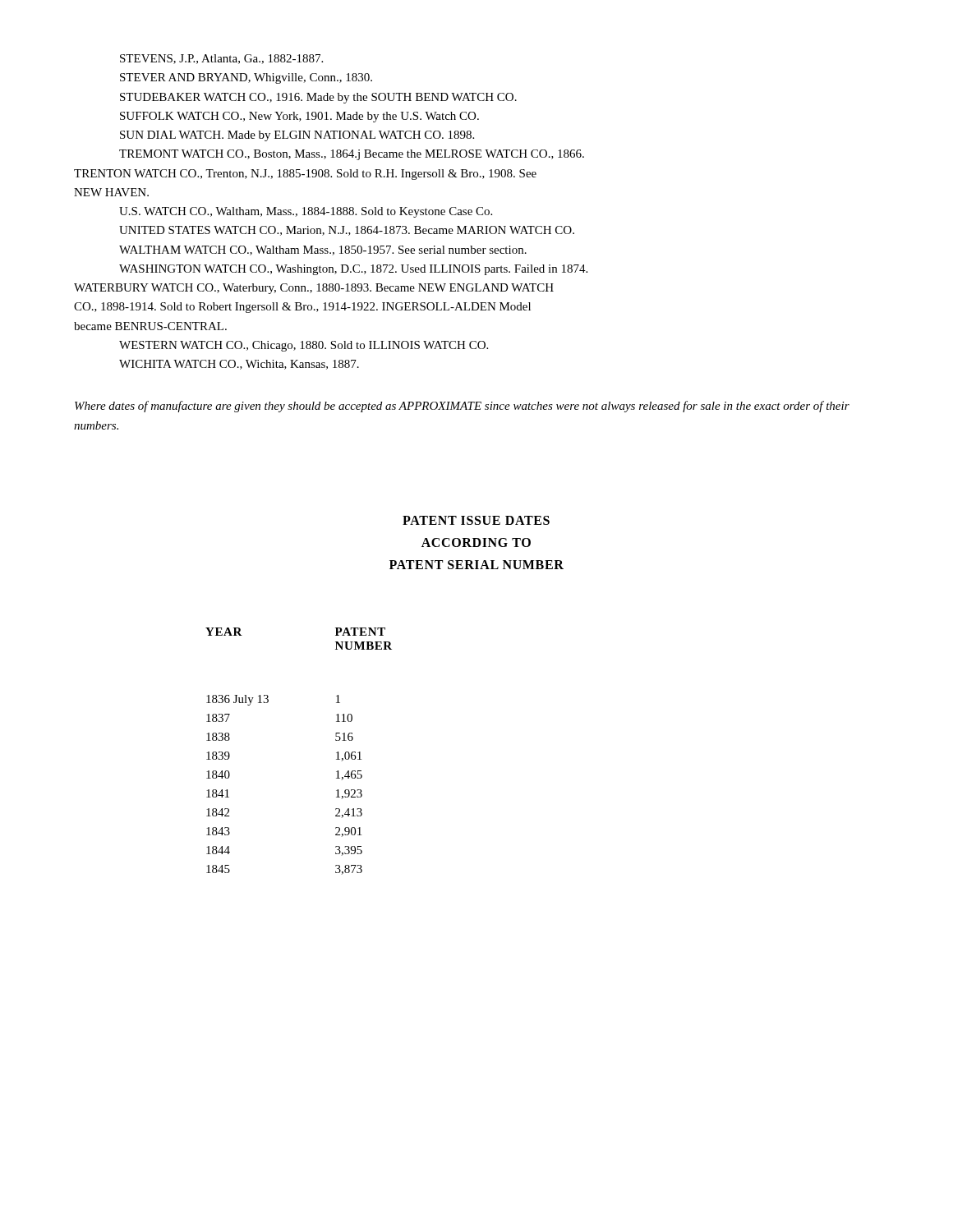This screenshot has height=1232, width=953.
Task: Point to the block starting "UNITED STATES WATCH CO., Marion, N.J., 1864-1873. Became"
Action: (499, 231)
